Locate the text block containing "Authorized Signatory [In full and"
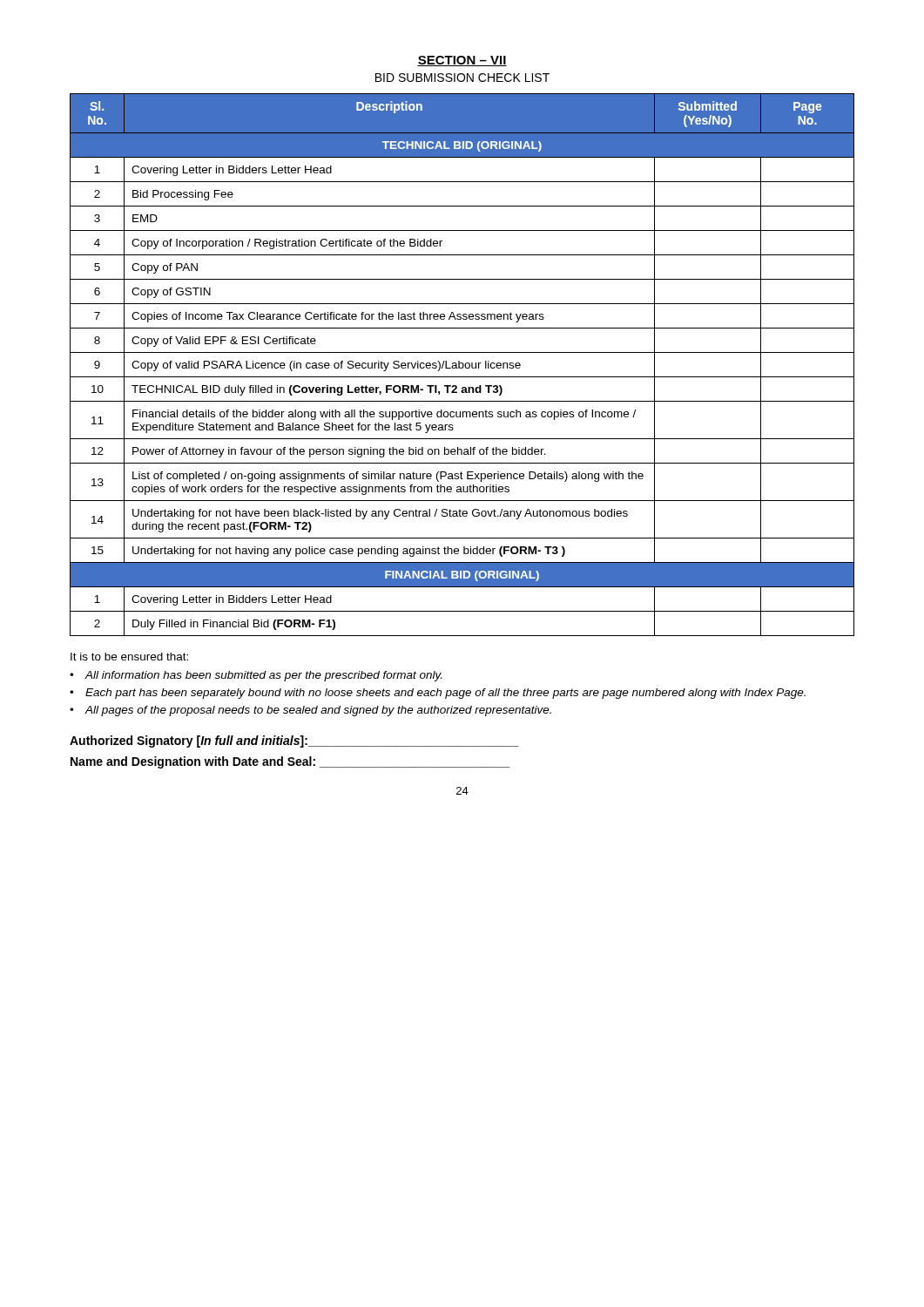Viewport: 924px width, 1307px height. 462,741
